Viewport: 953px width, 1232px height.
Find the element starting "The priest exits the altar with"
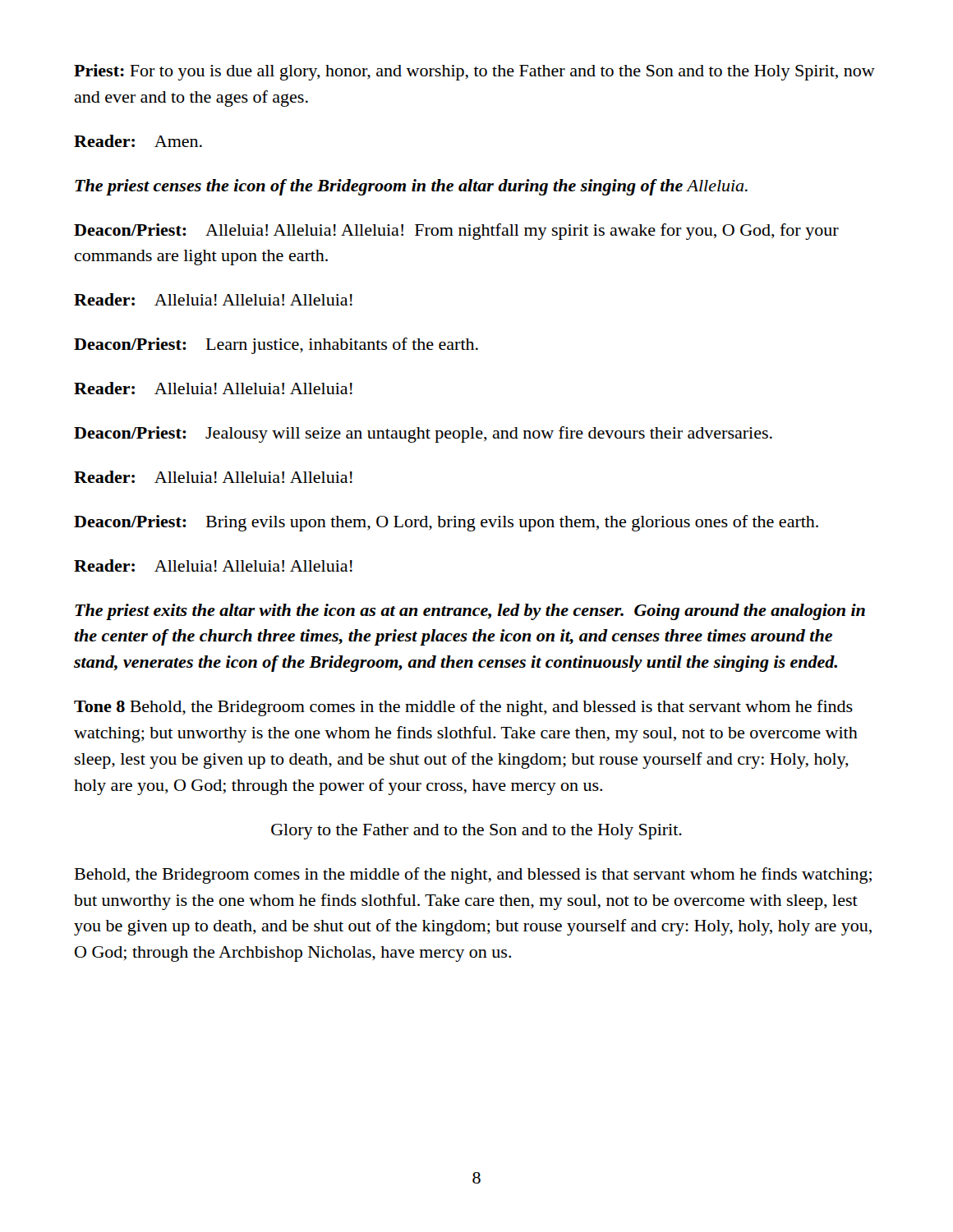(470, 636)
